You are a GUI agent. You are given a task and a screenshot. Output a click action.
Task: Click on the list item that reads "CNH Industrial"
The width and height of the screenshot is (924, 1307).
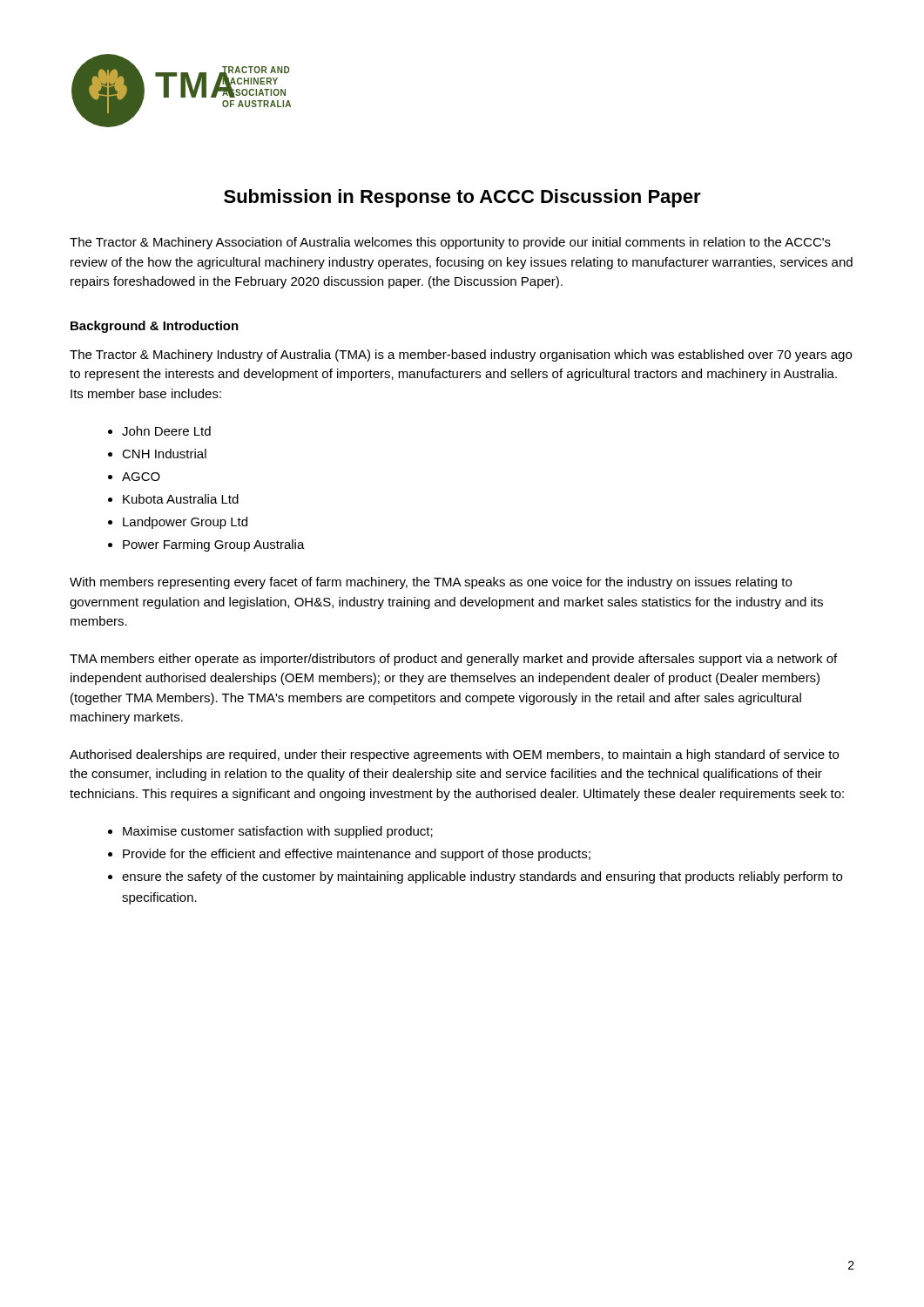click(x=164, y=454)
